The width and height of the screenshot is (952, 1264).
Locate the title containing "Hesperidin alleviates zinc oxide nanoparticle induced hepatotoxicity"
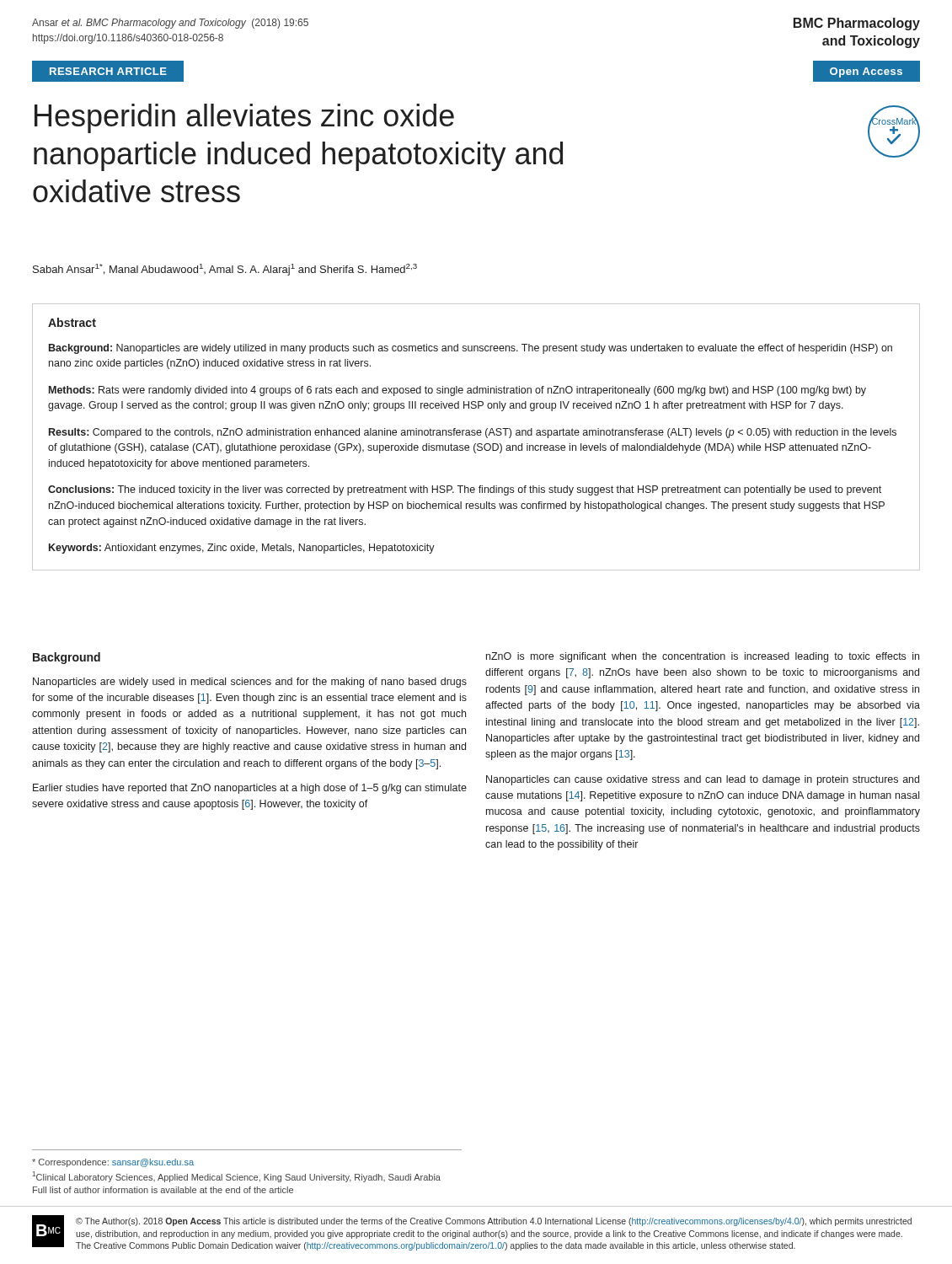tap(298, 154)
